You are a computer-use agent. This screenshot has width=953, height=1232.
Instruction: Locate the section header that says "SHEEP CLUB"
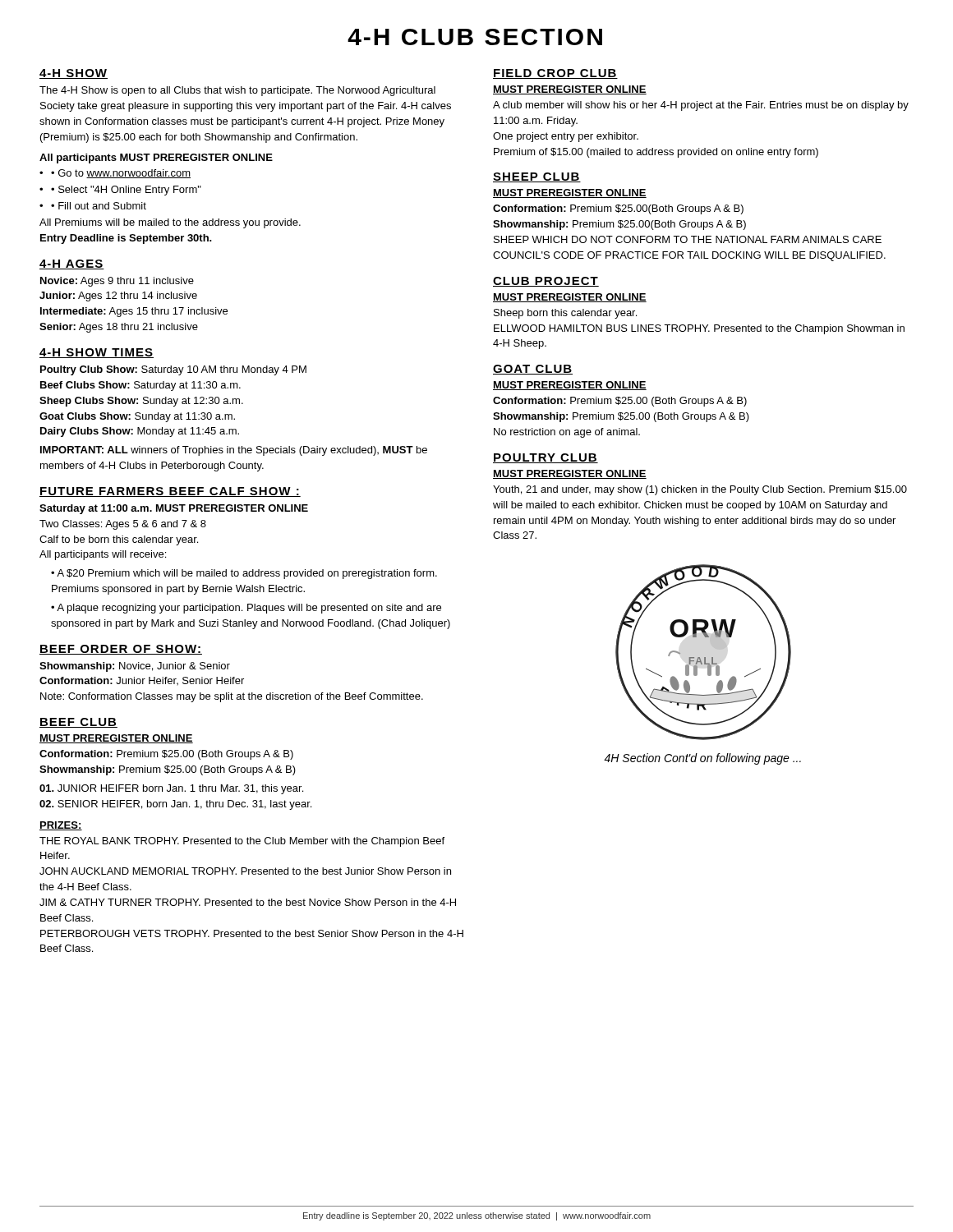click(x=537, y=176)
